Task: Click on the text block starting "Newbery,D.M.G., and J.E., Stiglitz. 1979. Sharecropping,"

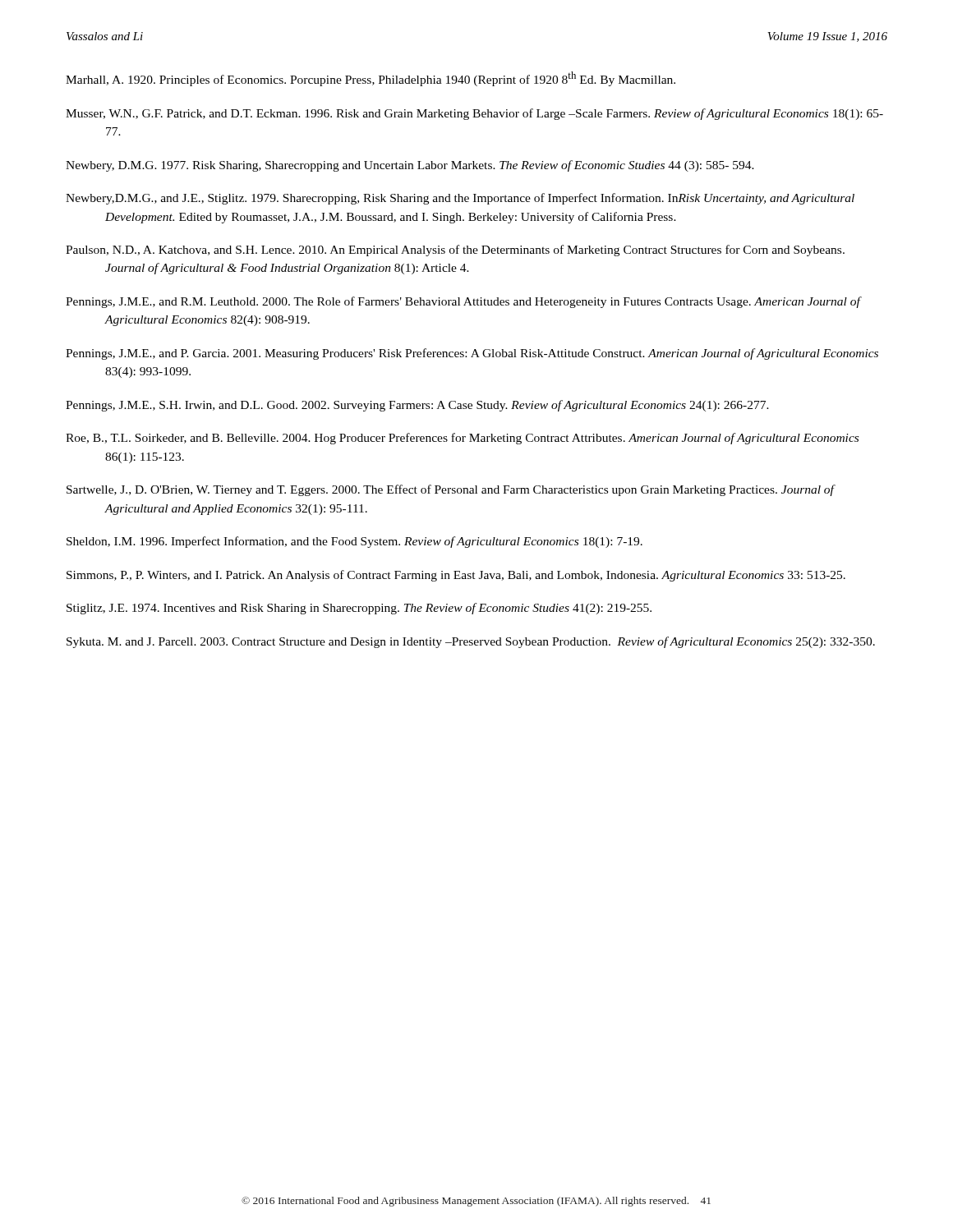Action: click(460, 207)
